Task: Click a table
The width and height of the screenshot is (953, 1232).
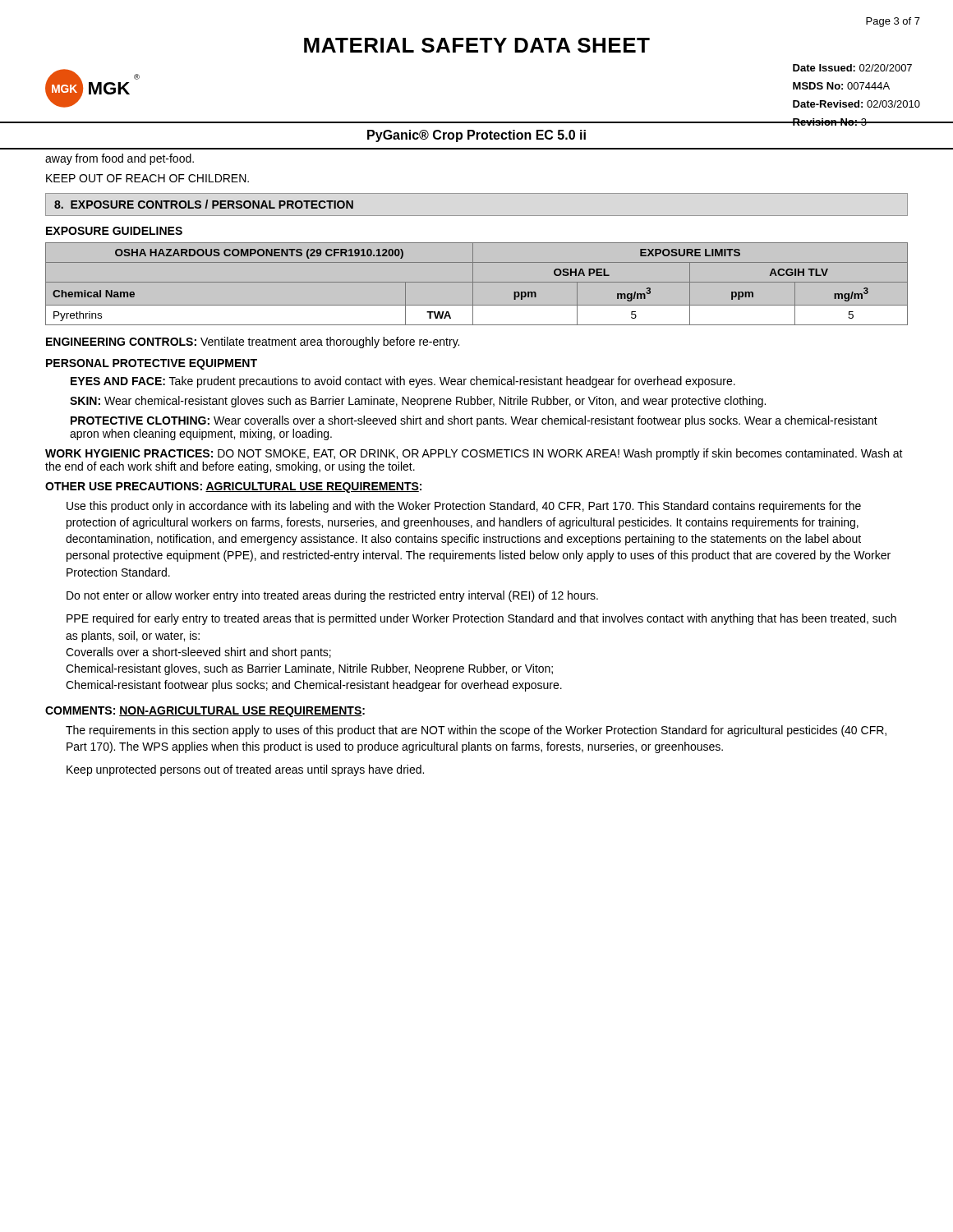Action: [x=476, y=284]
